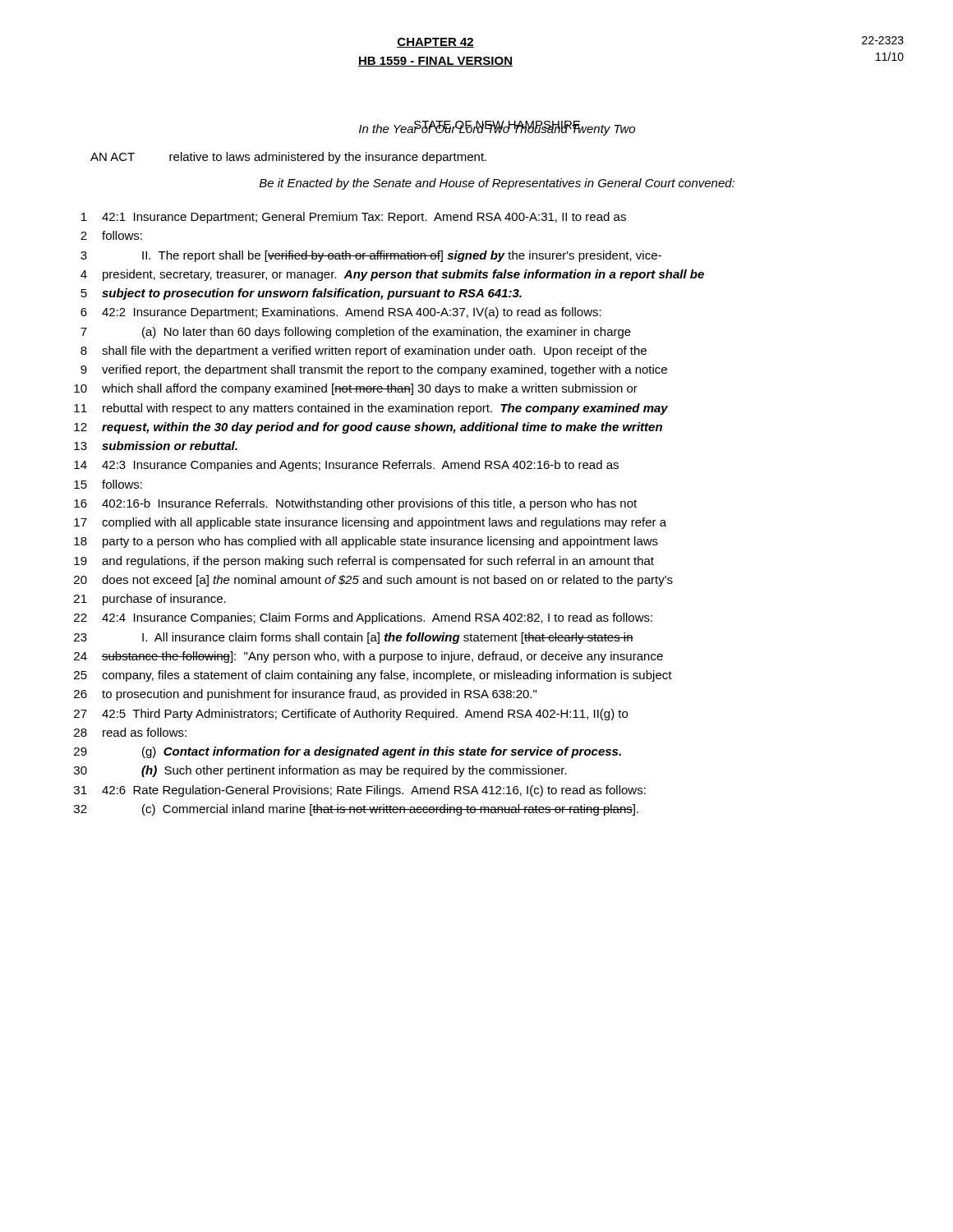Find the list item containing "13 submission or rebuttal."
Screen dimensions: 1232x953
[x=156, y=446]
